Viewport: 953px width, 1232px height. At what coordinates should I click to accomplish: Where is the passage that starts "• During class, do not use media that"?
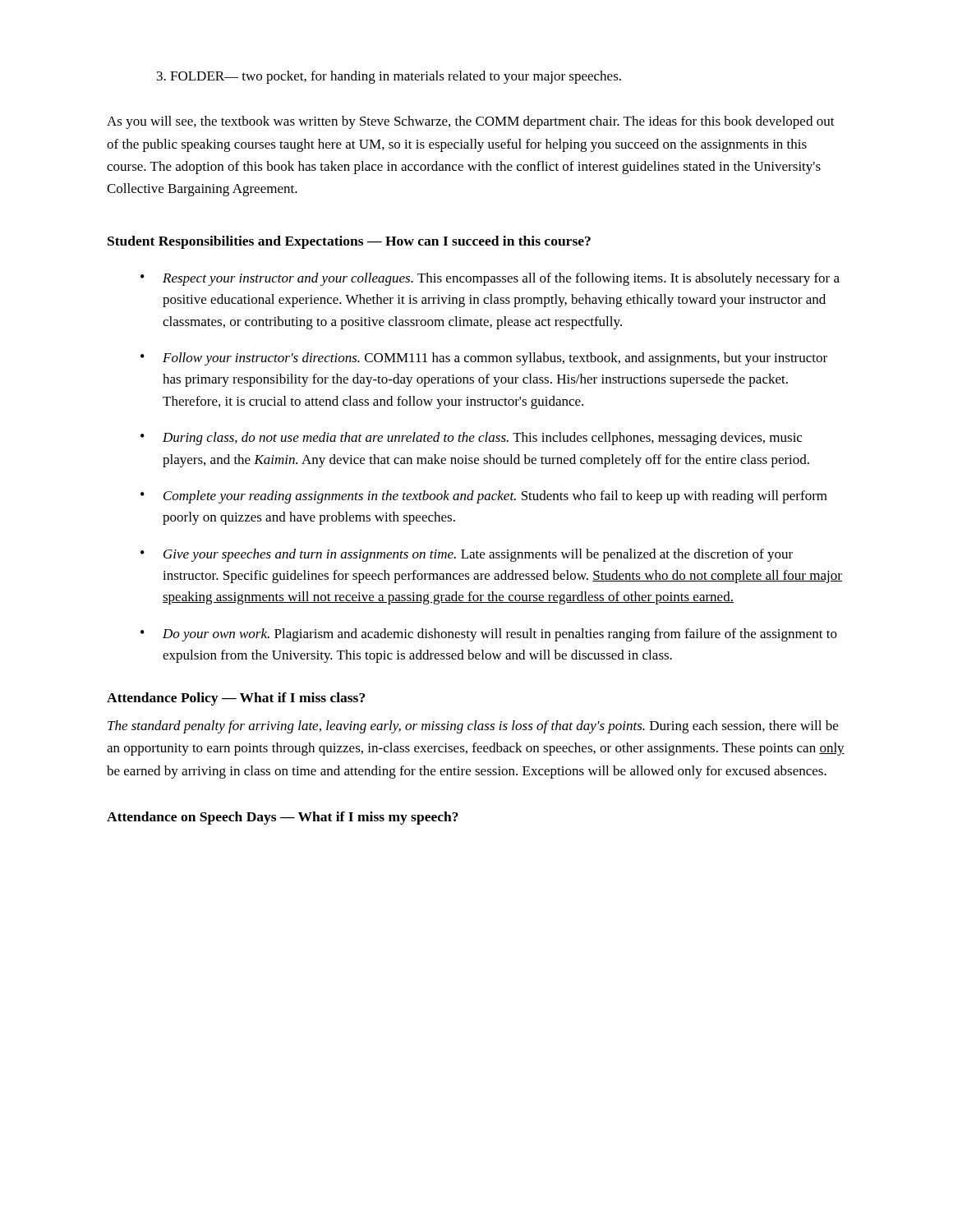click(493, 449)
